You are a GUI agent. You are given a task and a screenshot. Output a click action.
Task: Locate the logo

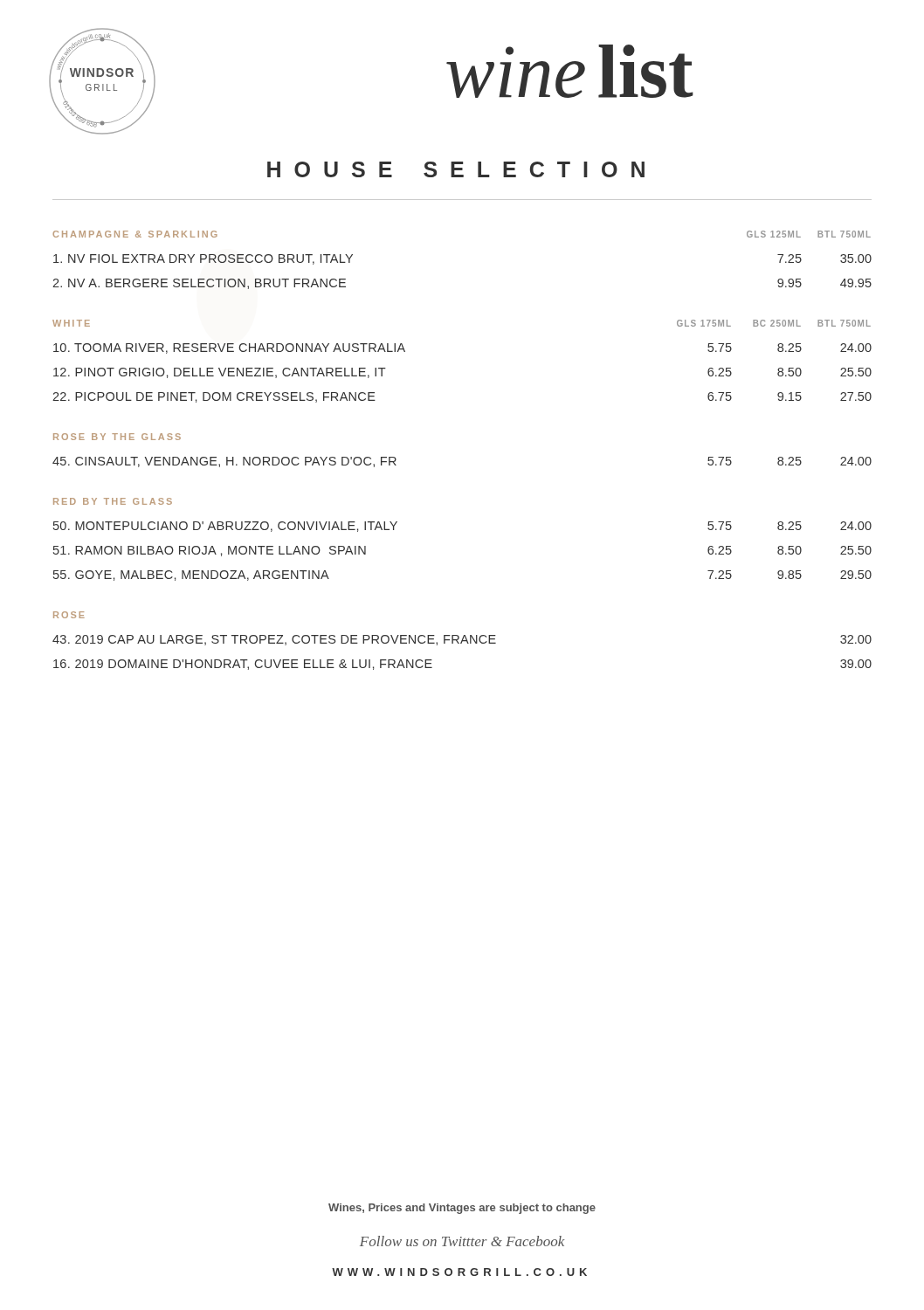click(102, 81)
